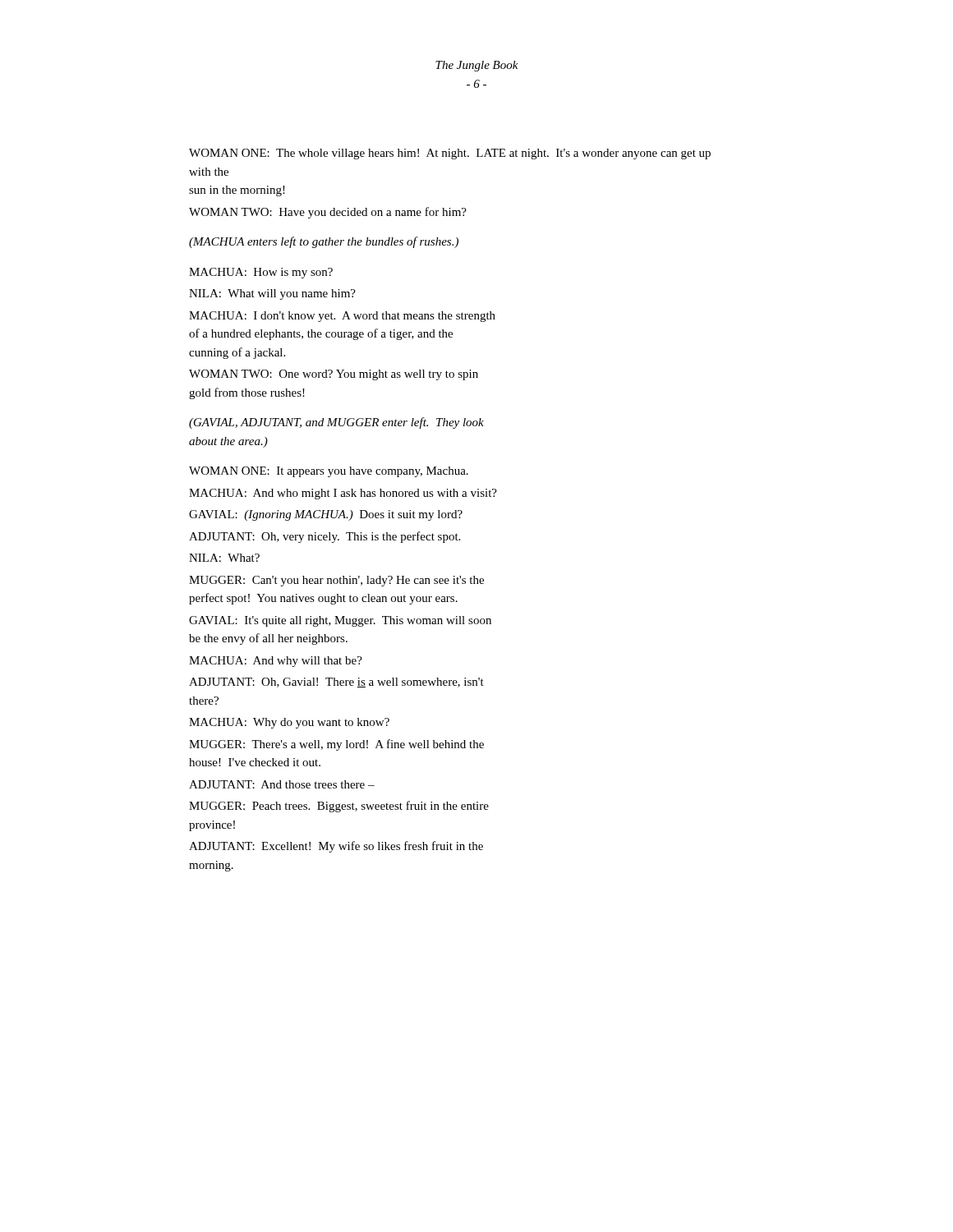Find the text block with the text "WOMAN ONE: It appears"
Screen dimensions: 1232x953
(x=452, y=471)
